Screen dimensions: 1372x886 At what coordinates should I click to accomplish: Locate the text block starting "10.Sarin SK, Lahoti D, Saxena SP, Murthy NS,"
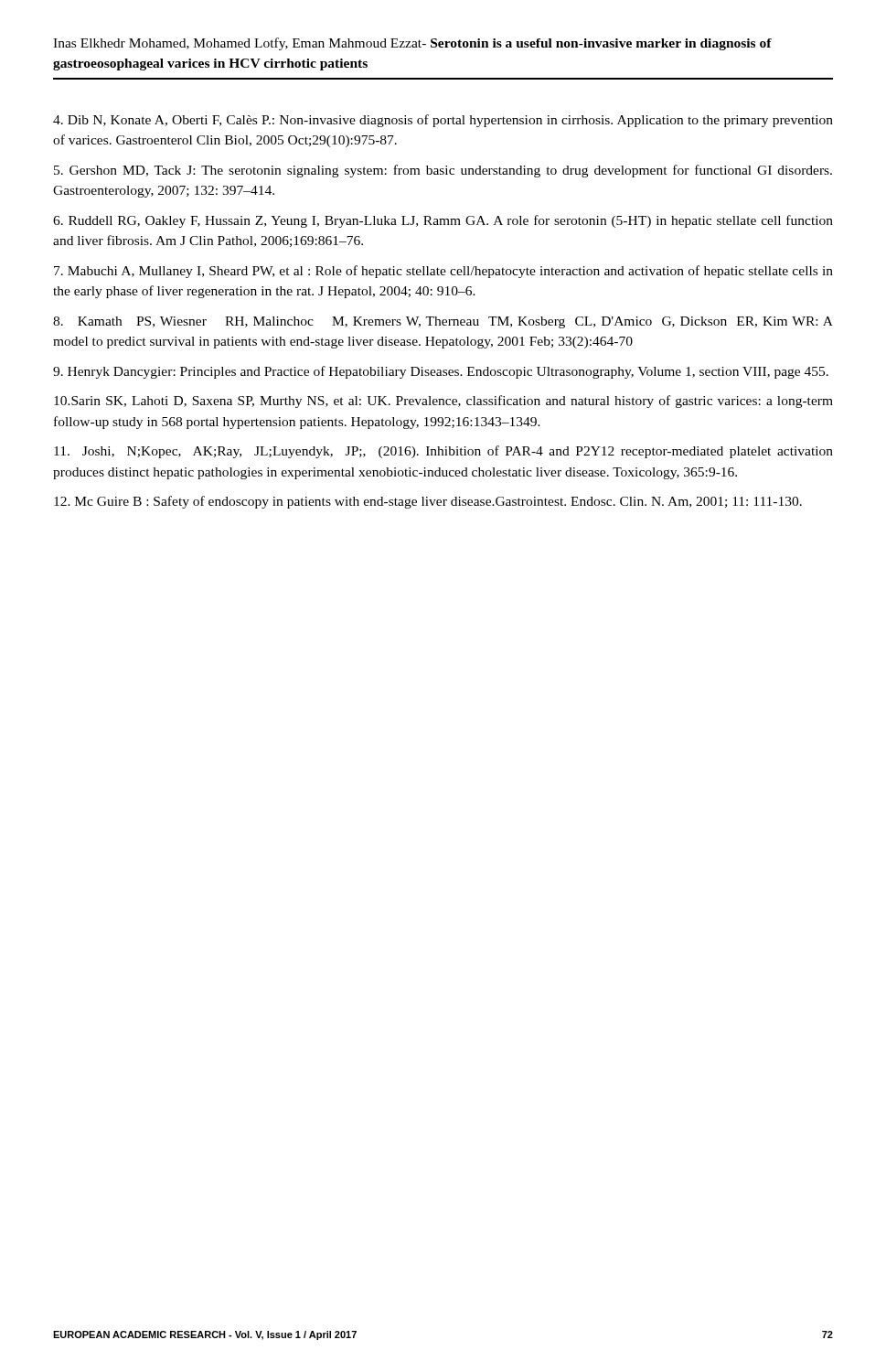[443, 411]
